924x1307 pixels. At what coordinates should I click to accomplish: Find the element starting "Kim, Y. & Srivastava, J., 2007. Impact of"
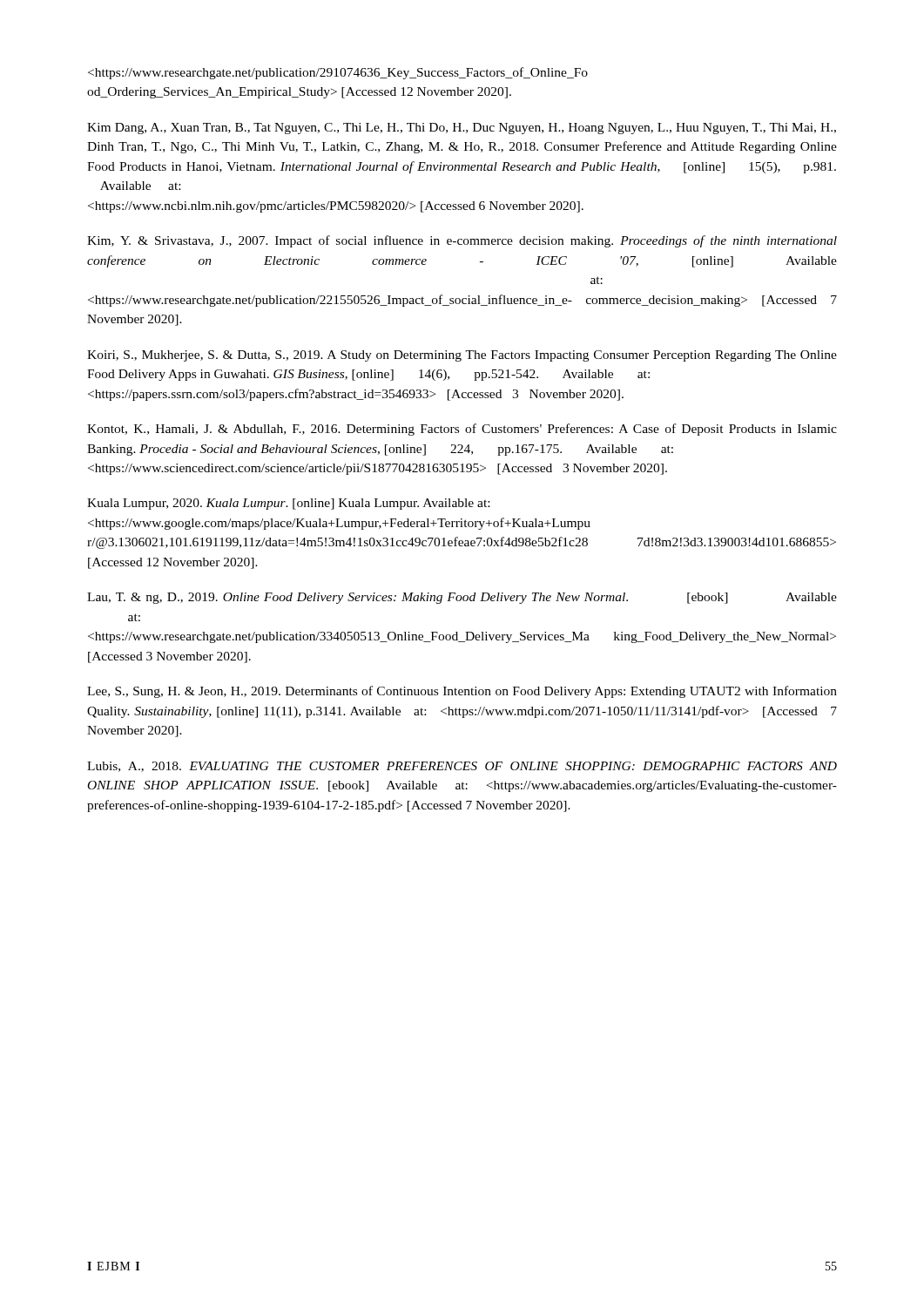tap(462, 241)
